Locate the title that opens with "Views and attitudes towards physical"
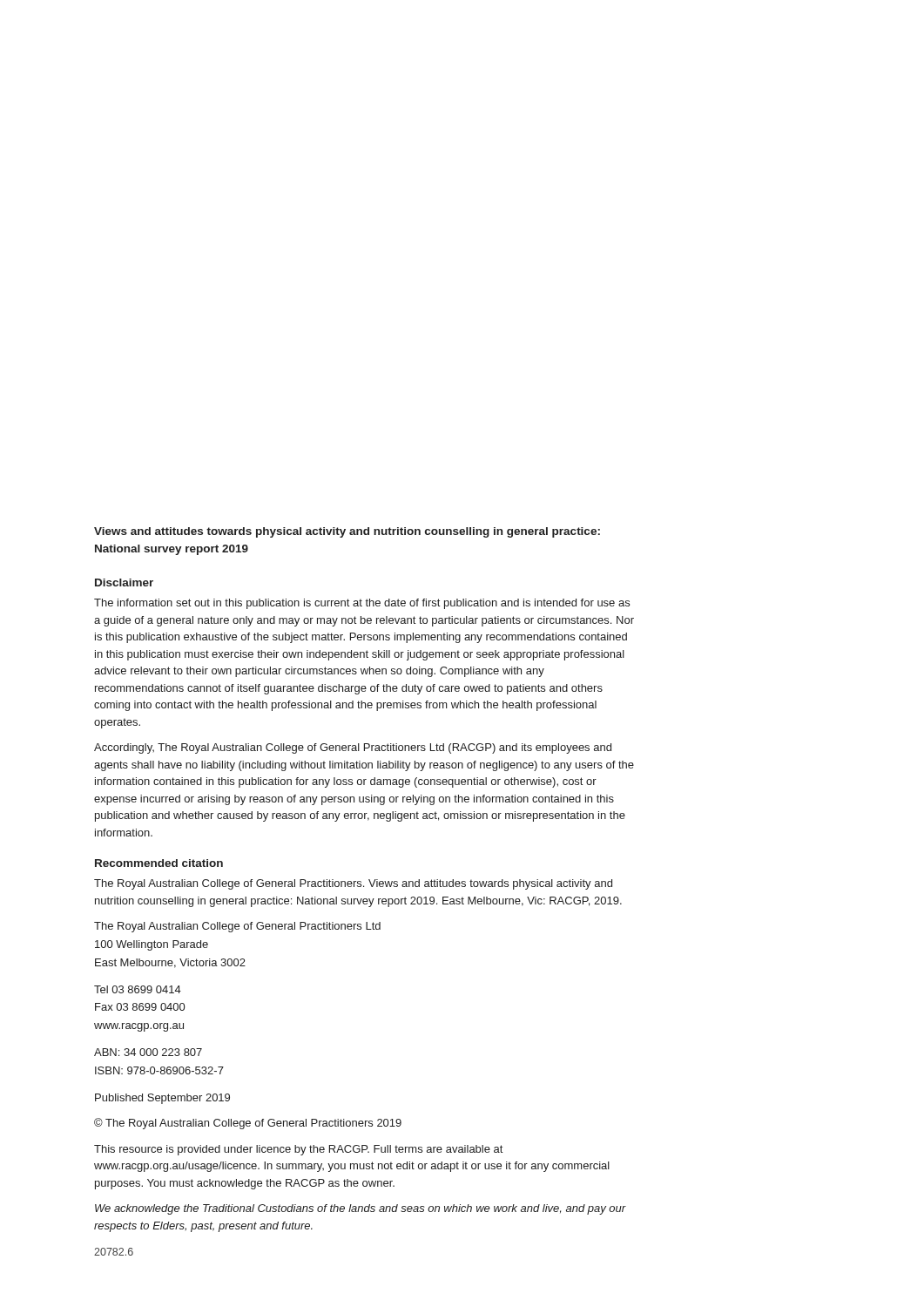The height and width of the screenshot is (1307, 924). coord(364,540)
